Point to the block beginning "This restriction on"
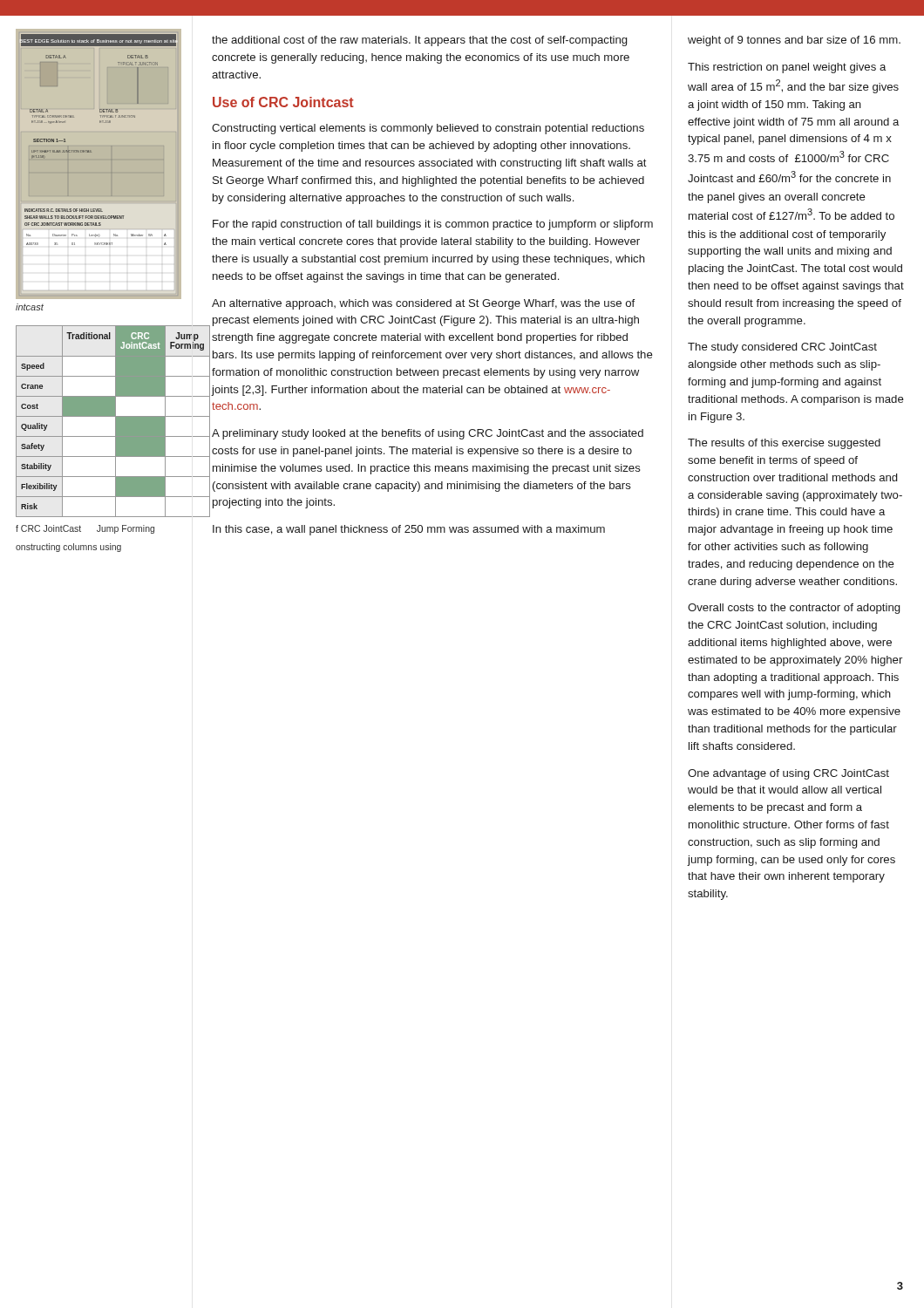The height and width of the screenshot is (1308, 924). tap(796, 194)
